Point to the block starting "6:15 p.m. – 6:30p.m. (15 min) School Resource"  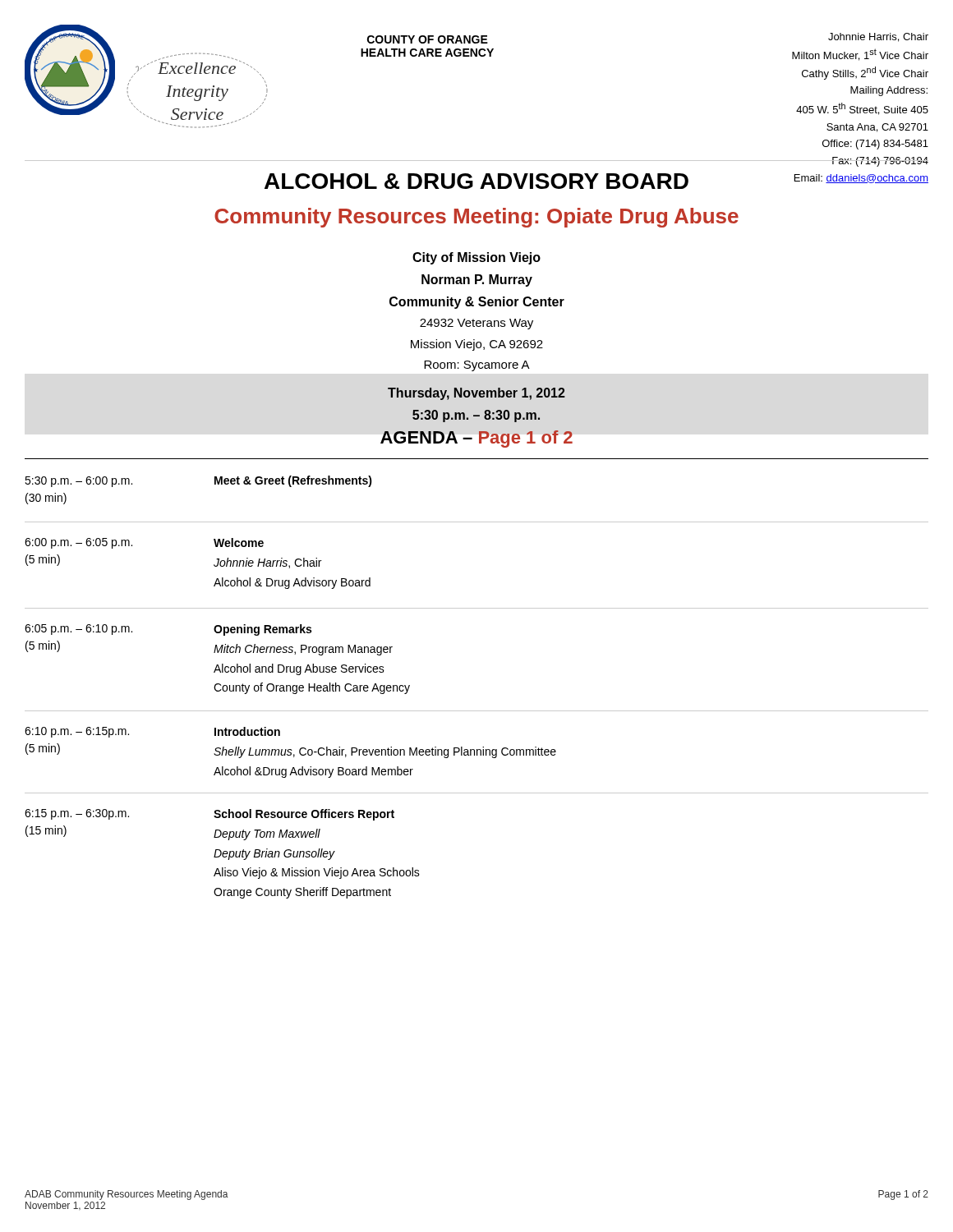[x=222, y=854]
